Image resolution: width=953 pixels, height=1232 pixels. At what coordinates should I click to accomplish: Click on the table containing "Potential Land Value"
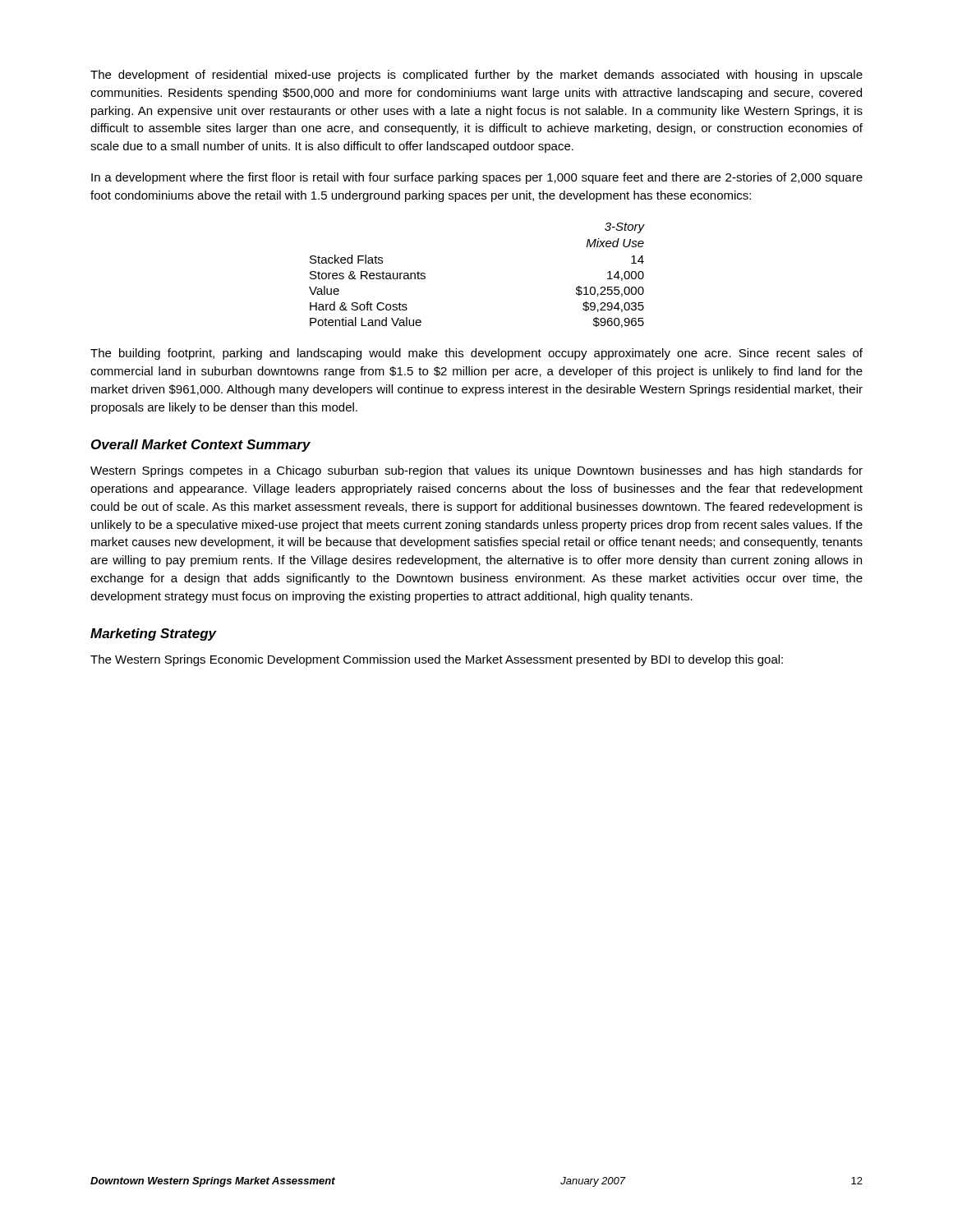coord(476,274)
